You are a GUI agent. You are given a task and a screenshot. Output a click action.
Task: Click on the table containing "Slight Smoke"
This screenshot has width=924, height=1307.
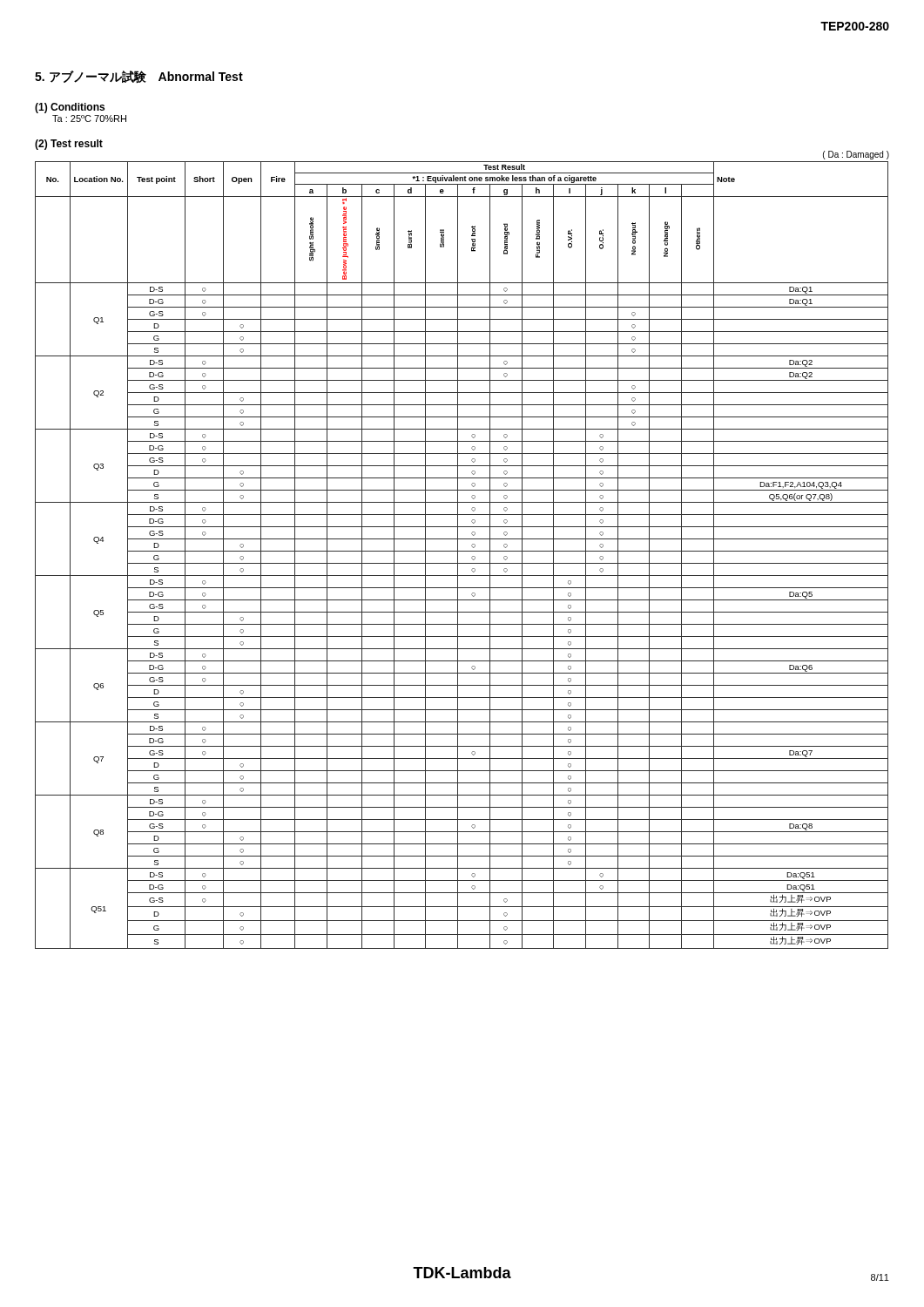click(x=462, y=555)
